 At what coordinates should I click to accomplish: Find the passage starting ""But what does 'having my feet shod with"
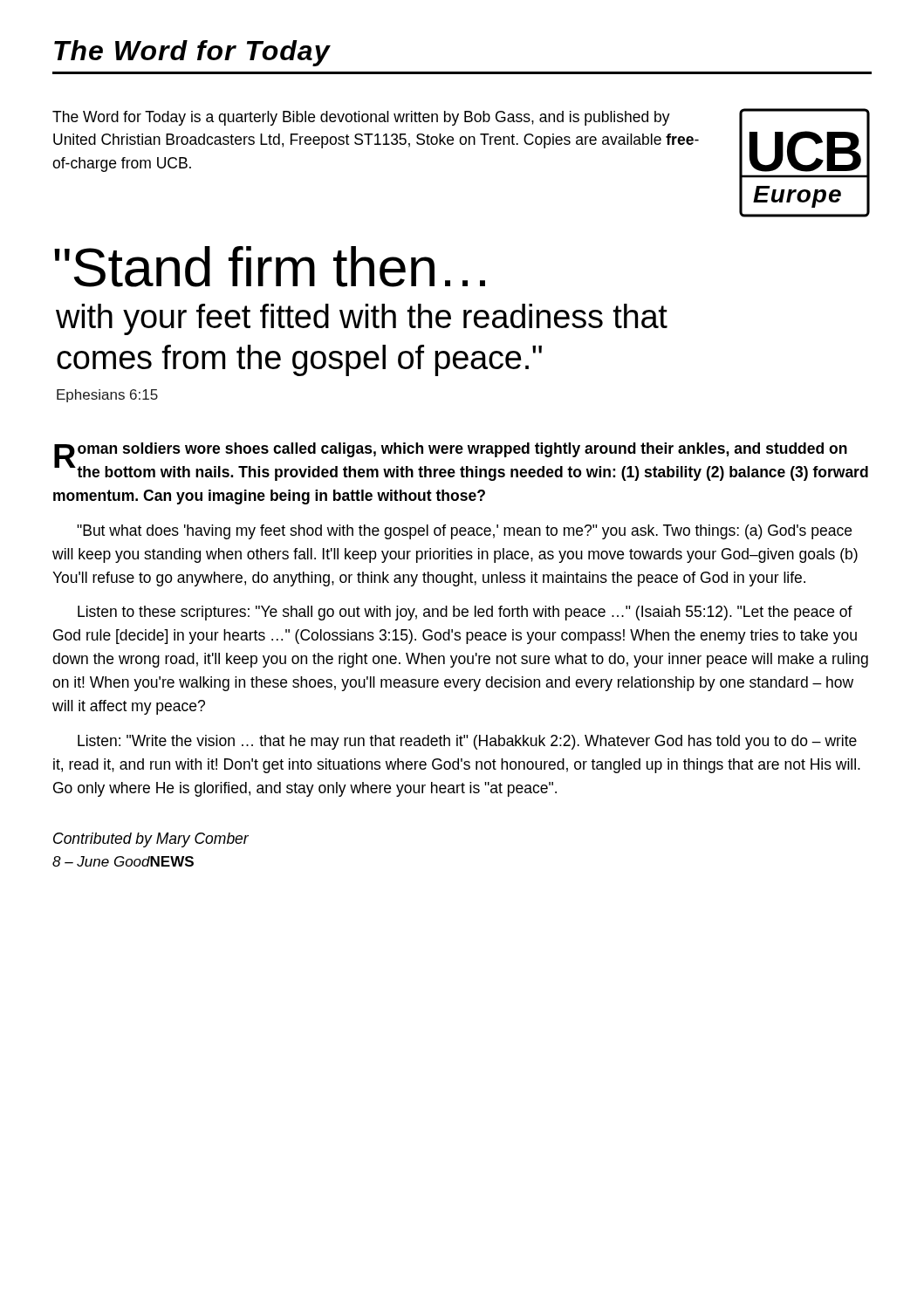455,554
